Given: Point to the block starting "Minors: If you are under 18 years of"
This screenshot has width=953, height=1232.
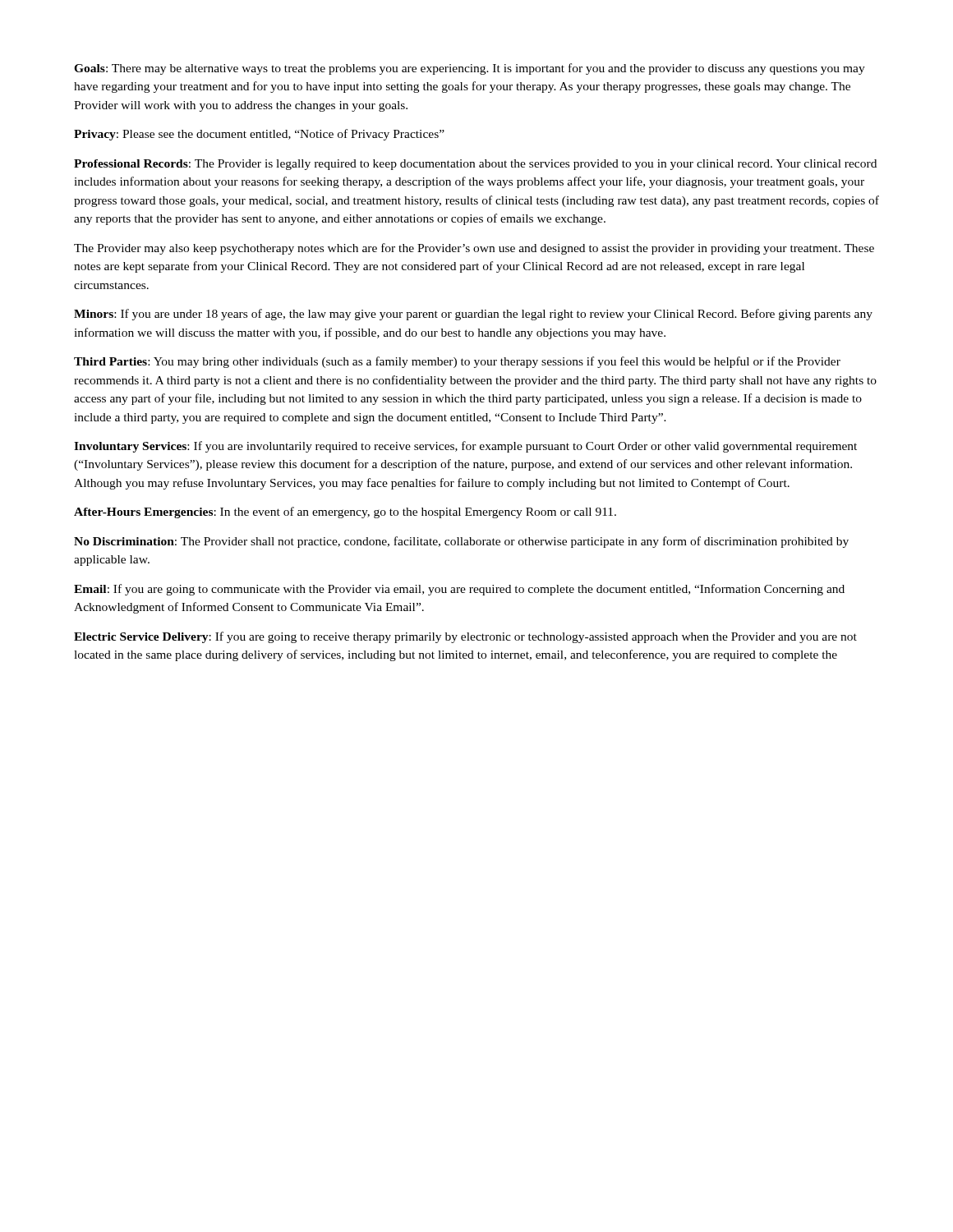Looking at the screenshot, I should [x=473, y=323].
